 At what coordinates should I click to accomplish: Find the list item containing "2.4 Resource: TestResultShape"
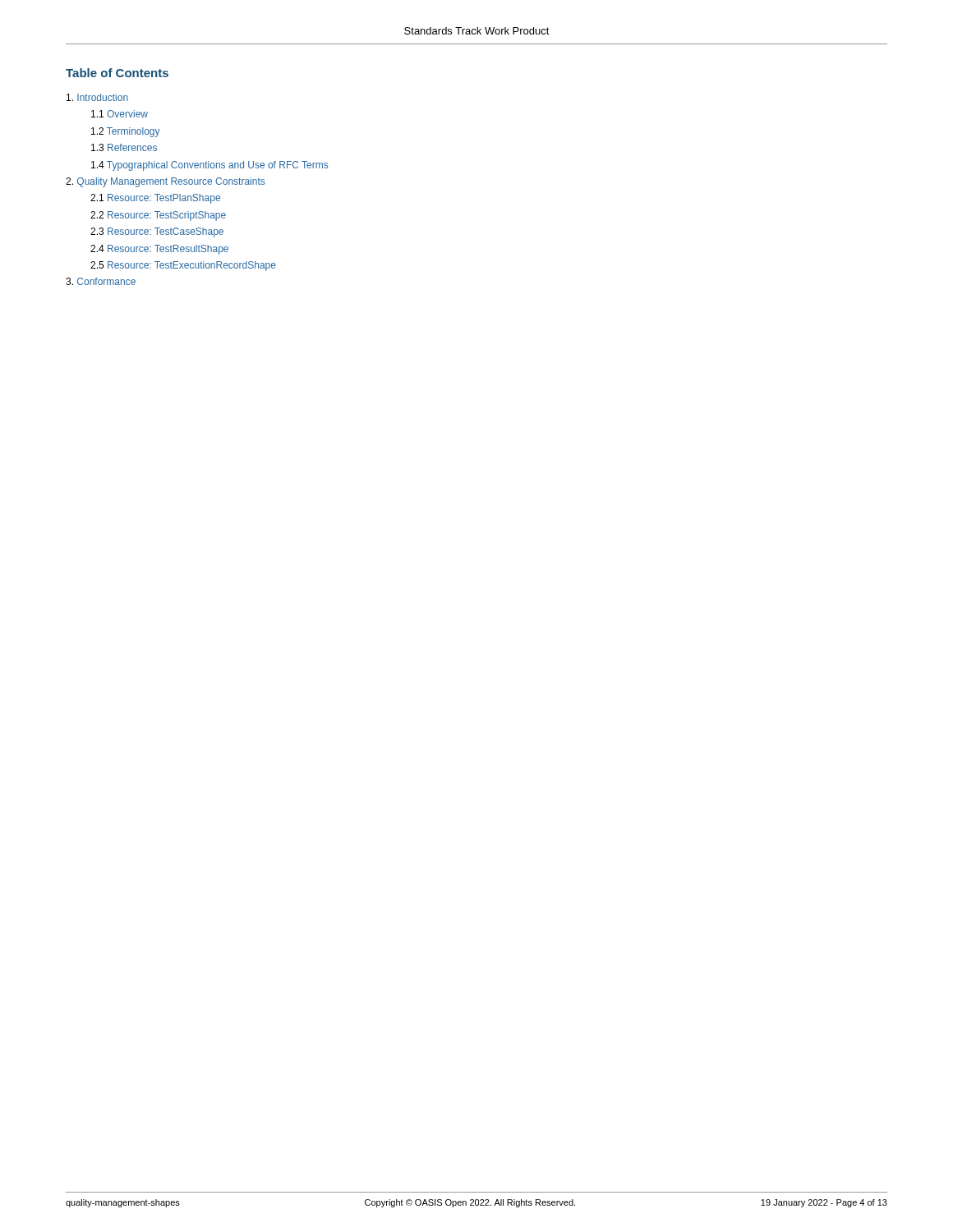click(x=160, y=248)
